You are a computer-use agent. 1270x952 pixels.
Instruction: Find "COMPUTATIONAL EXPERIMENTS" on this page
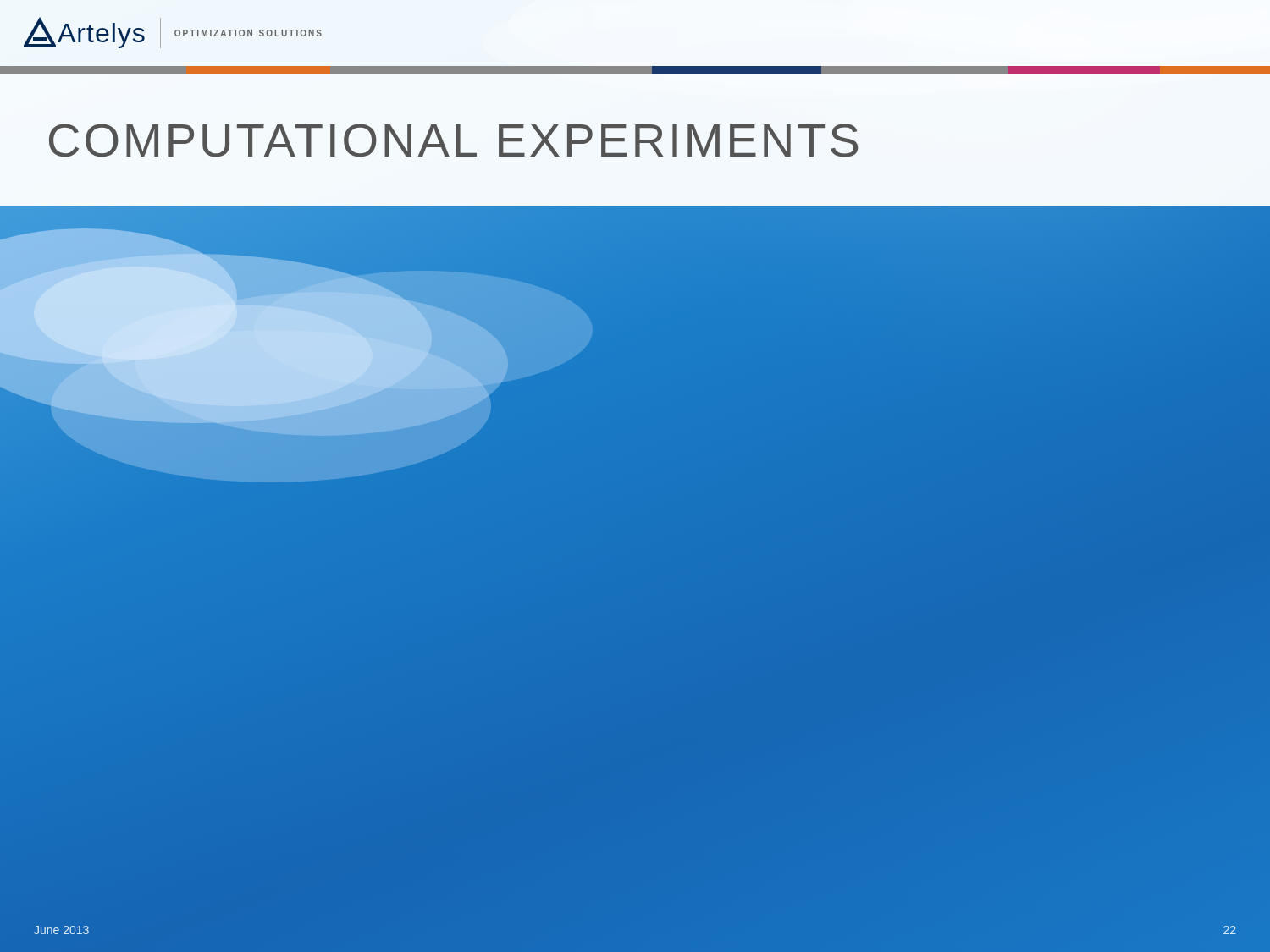(x=455, y=140)
